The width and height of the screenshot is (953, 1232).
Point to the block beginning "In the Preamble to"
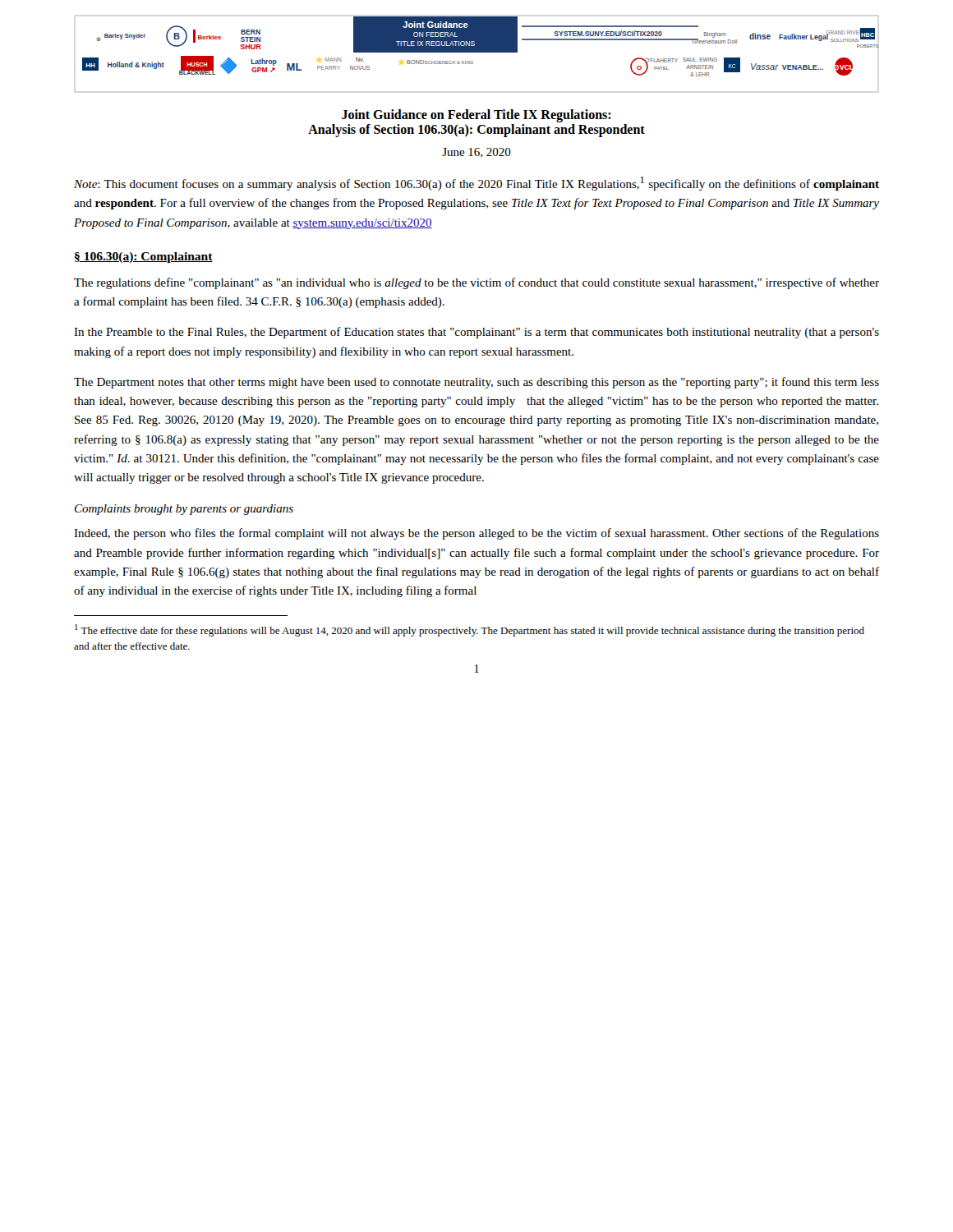(x=476, y=342)
